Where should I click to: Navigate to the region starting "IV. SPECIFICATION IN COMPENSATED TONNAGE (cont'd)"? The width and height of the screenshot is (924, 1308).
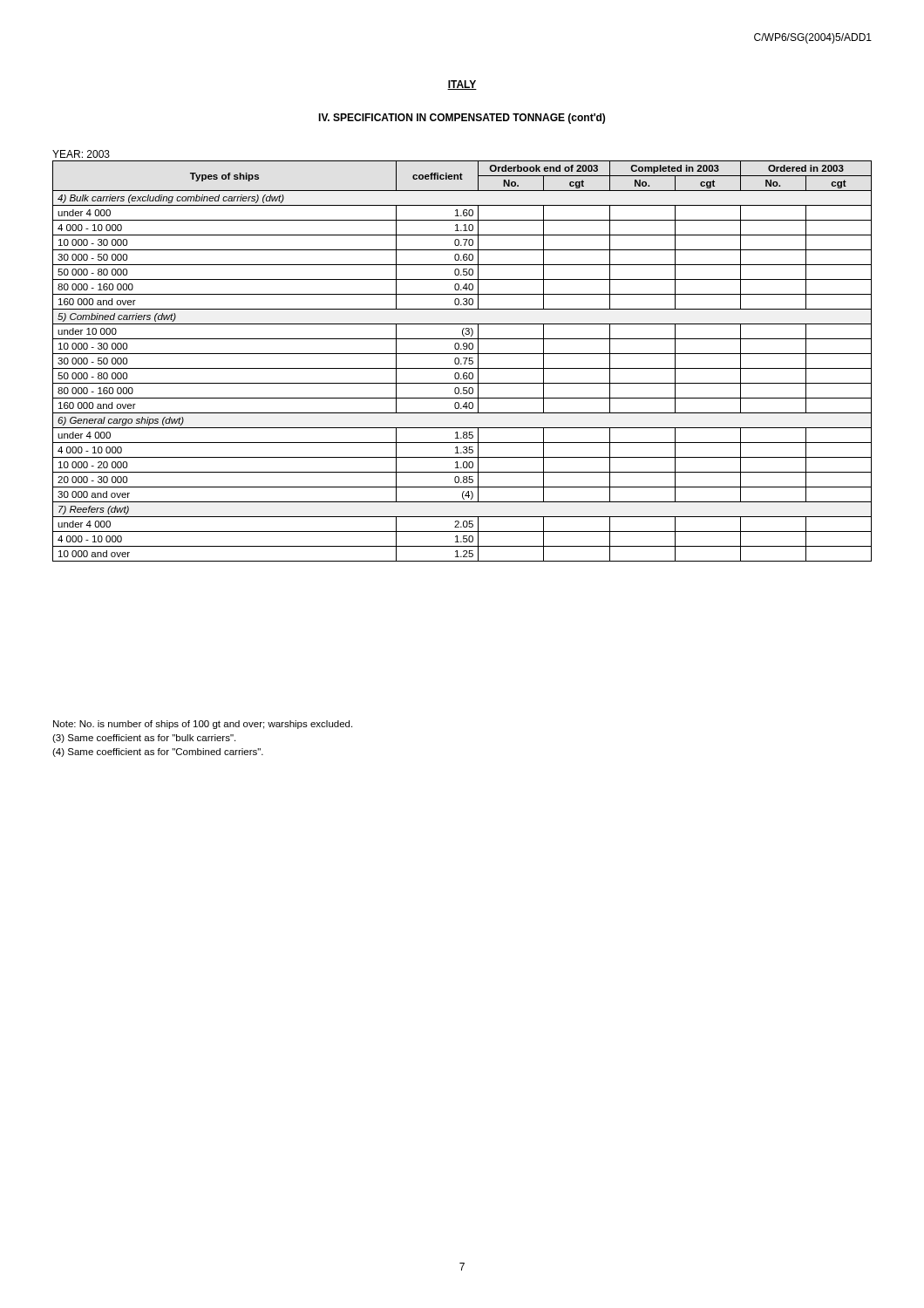coord(462,118)
